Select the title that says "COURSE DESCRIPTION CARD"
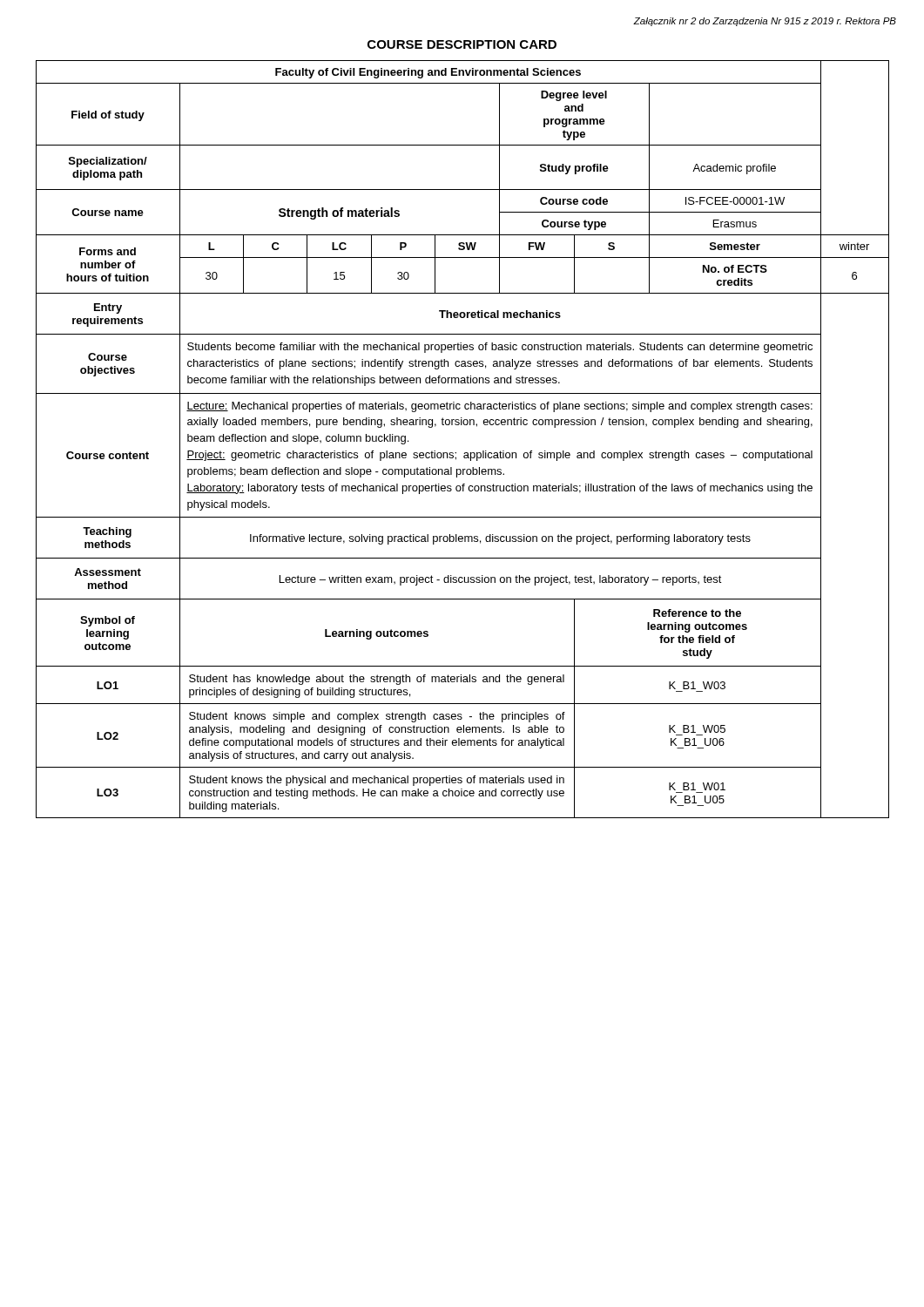924x1307 pixels. coord(462,44)
